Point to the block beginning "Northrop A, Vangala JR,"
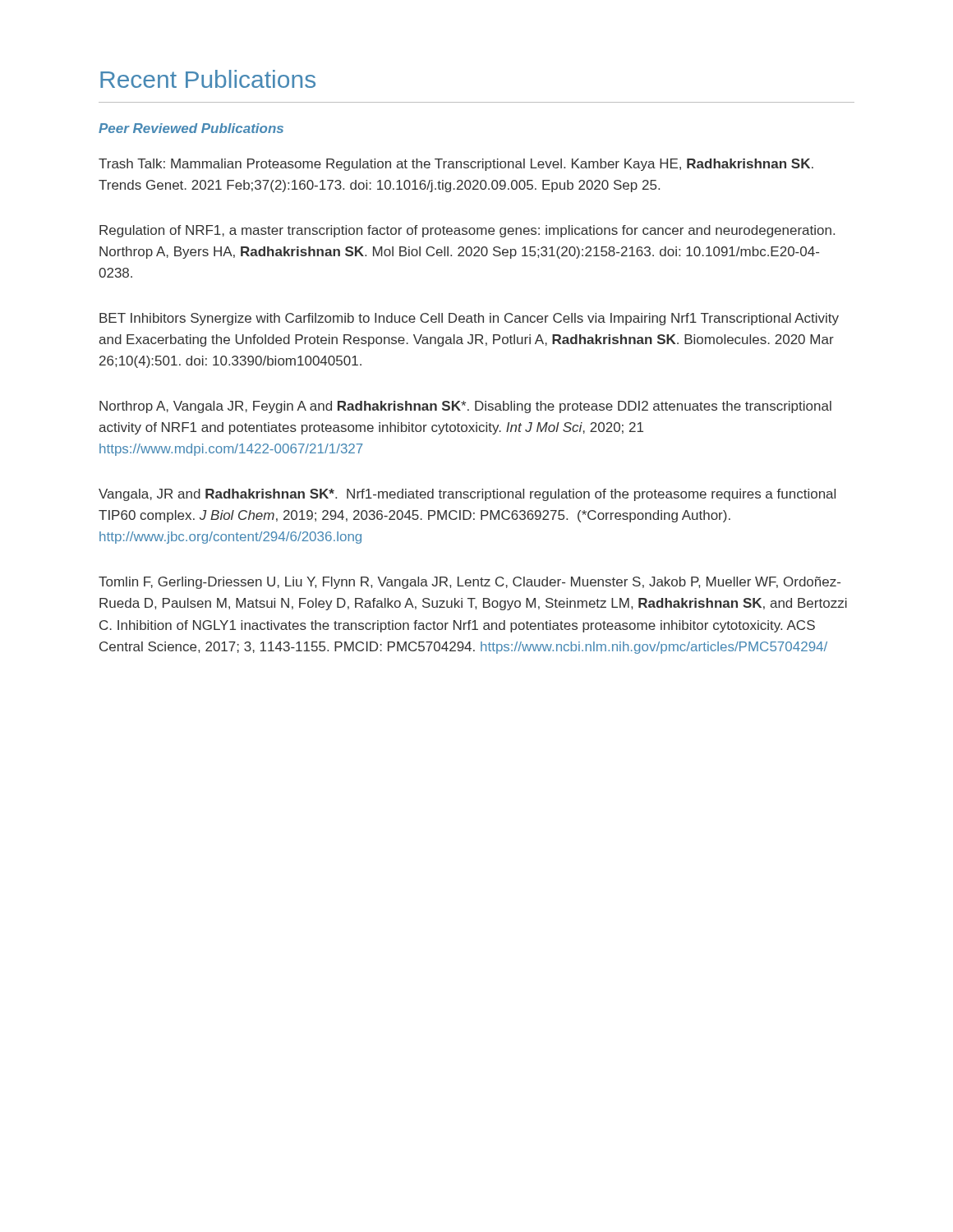This screenshot has width=953, height=1232. coord(465,428)
